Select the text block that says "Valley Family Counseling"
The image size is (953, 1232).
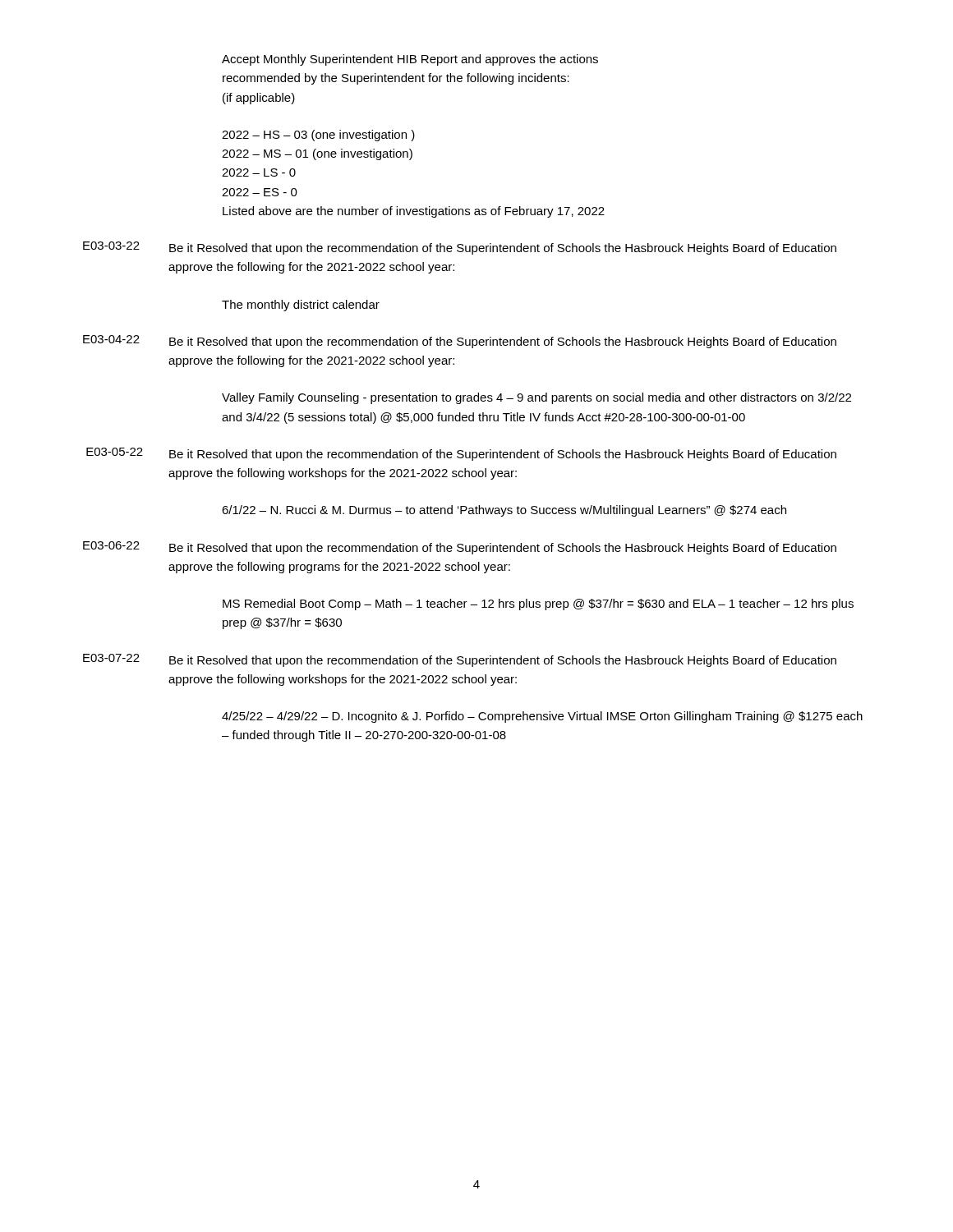tap(537, 407)
